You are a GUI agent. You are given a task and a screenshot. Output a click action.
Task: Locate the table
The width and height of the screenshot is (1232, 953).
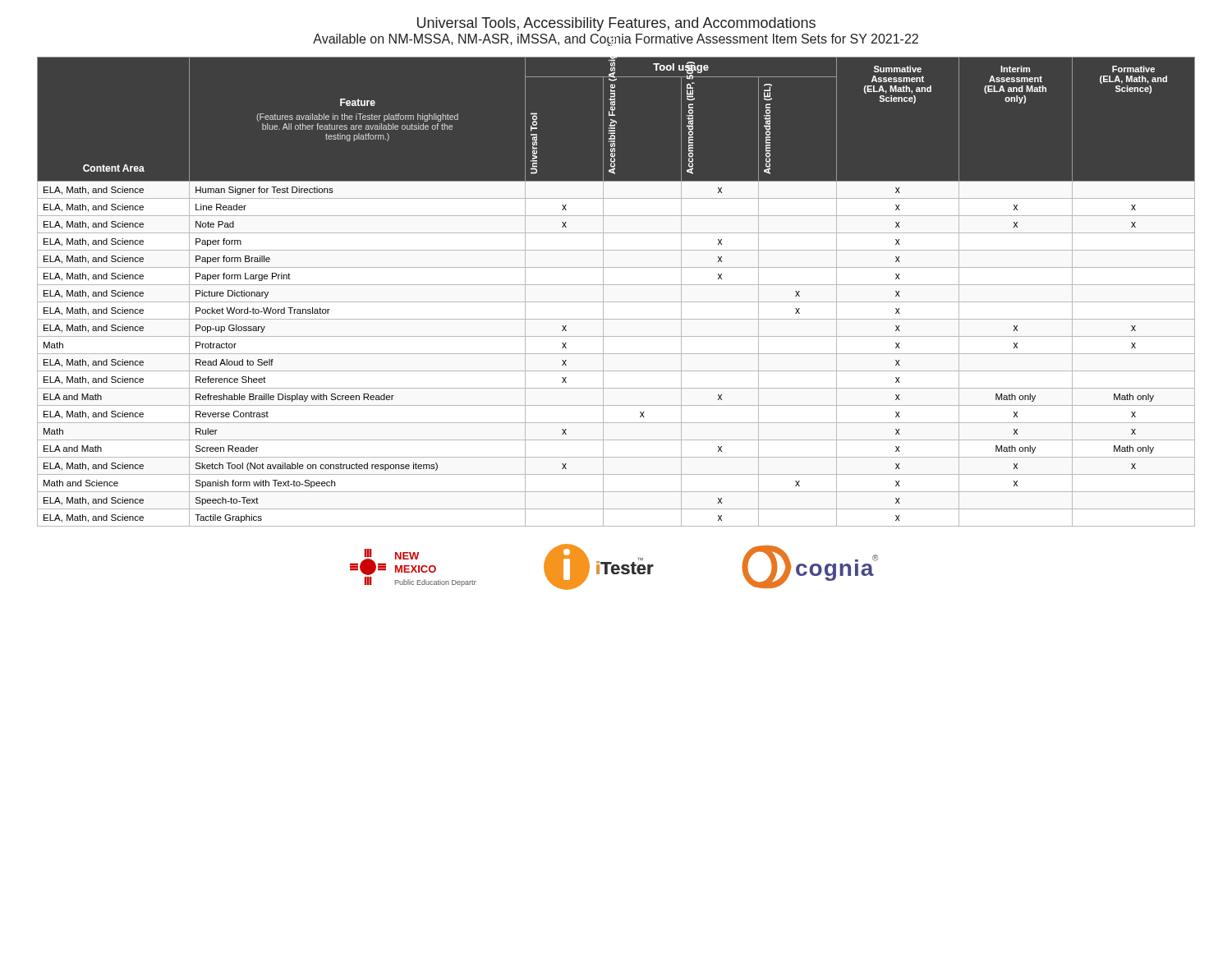pos(616,292)
